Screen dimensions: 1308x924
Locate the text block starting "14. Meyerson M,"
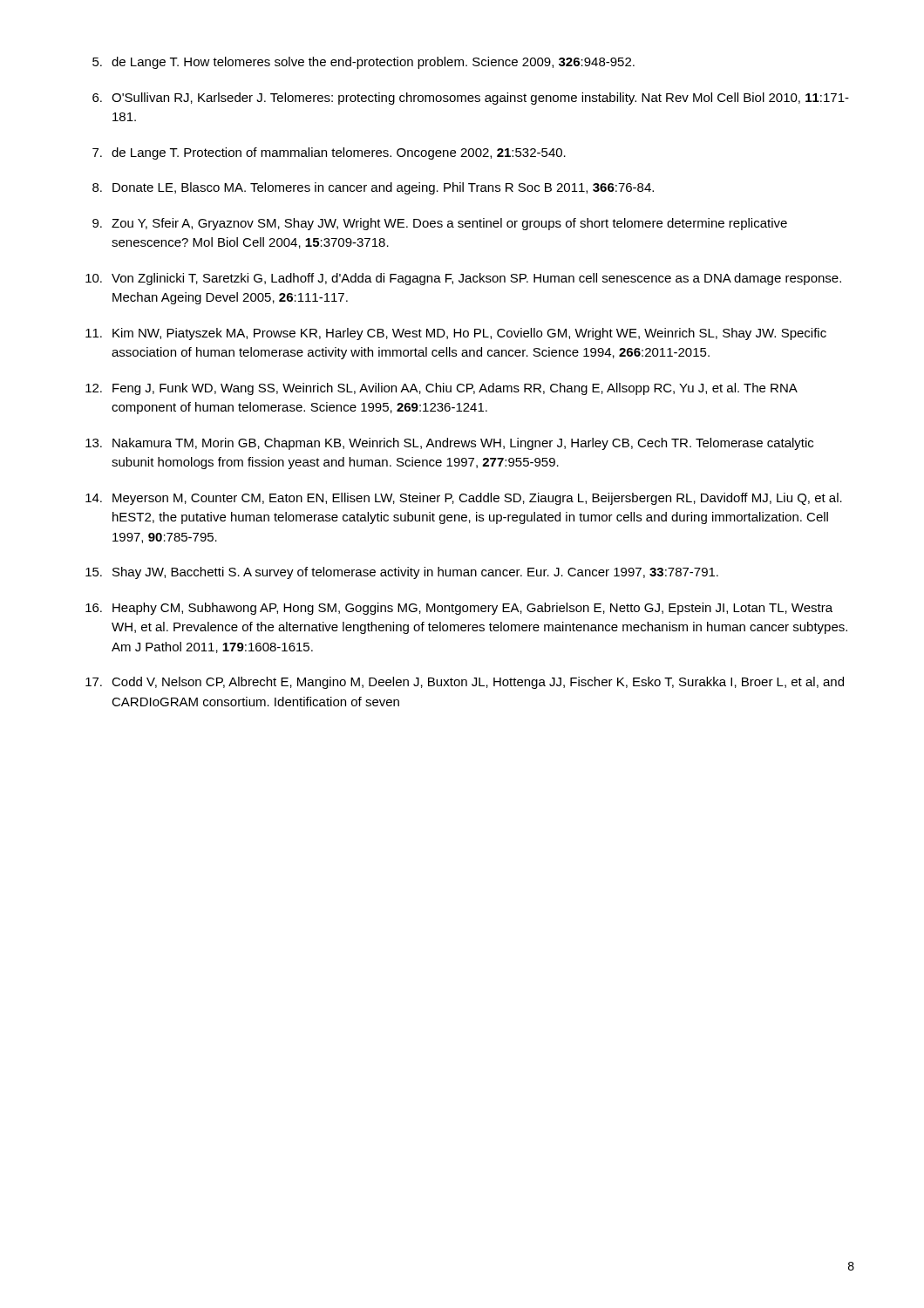(x=462, y=517)
